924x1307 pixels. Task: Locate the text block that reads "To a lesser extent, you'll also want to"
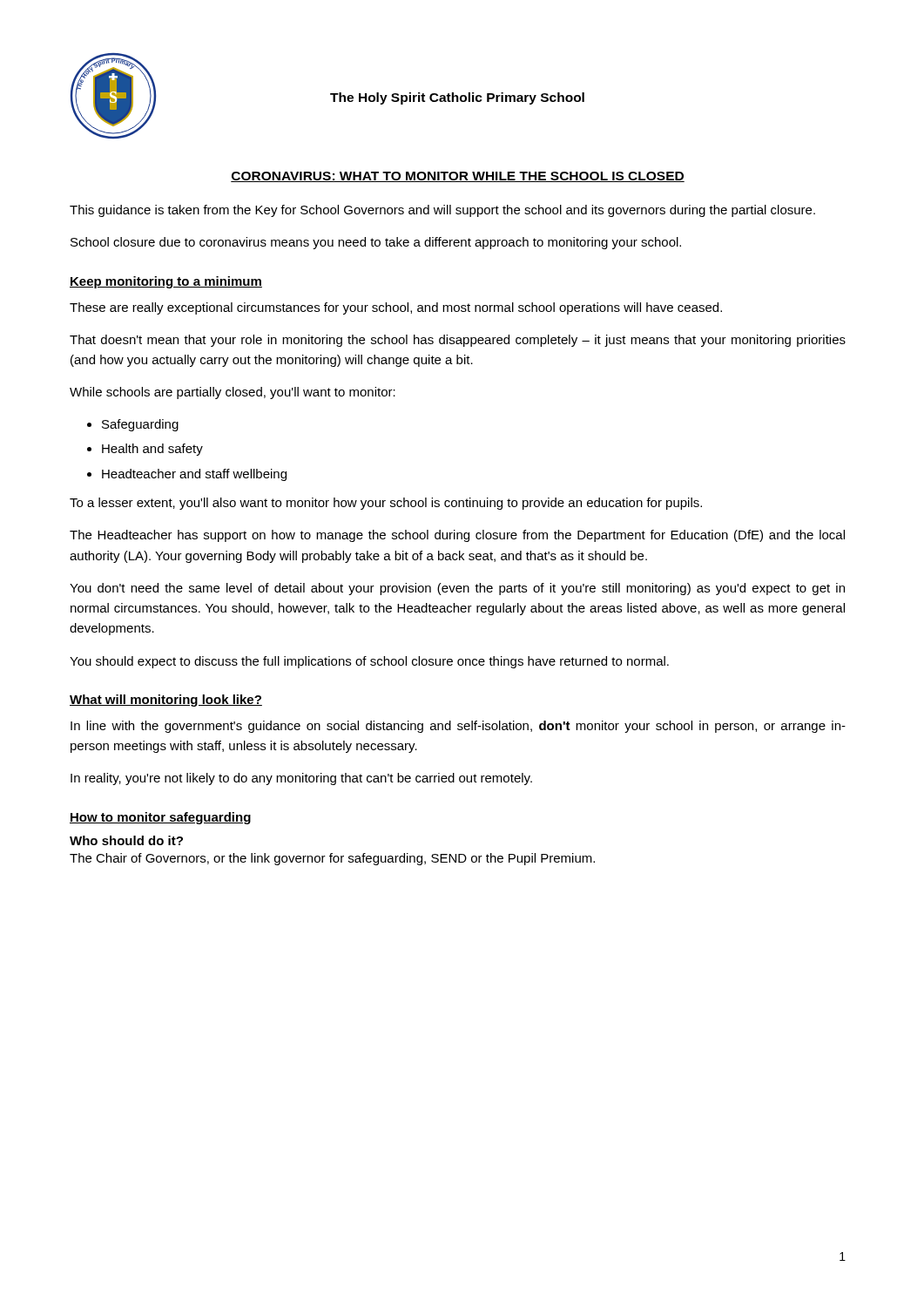click(386, 502)
